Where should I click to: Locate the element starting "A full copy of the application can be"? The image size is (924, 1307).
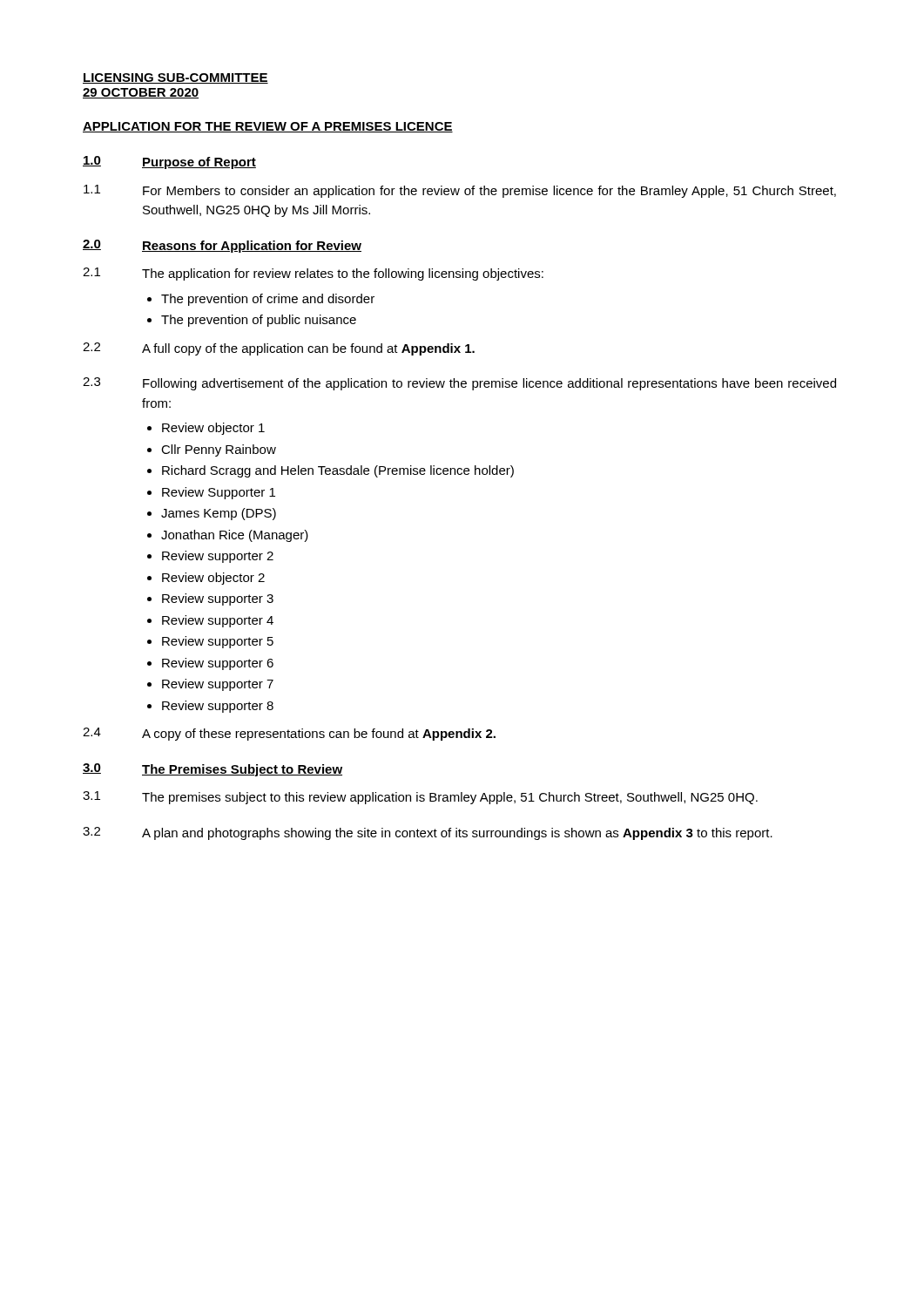pyautogui.click(x=309, y=348)
